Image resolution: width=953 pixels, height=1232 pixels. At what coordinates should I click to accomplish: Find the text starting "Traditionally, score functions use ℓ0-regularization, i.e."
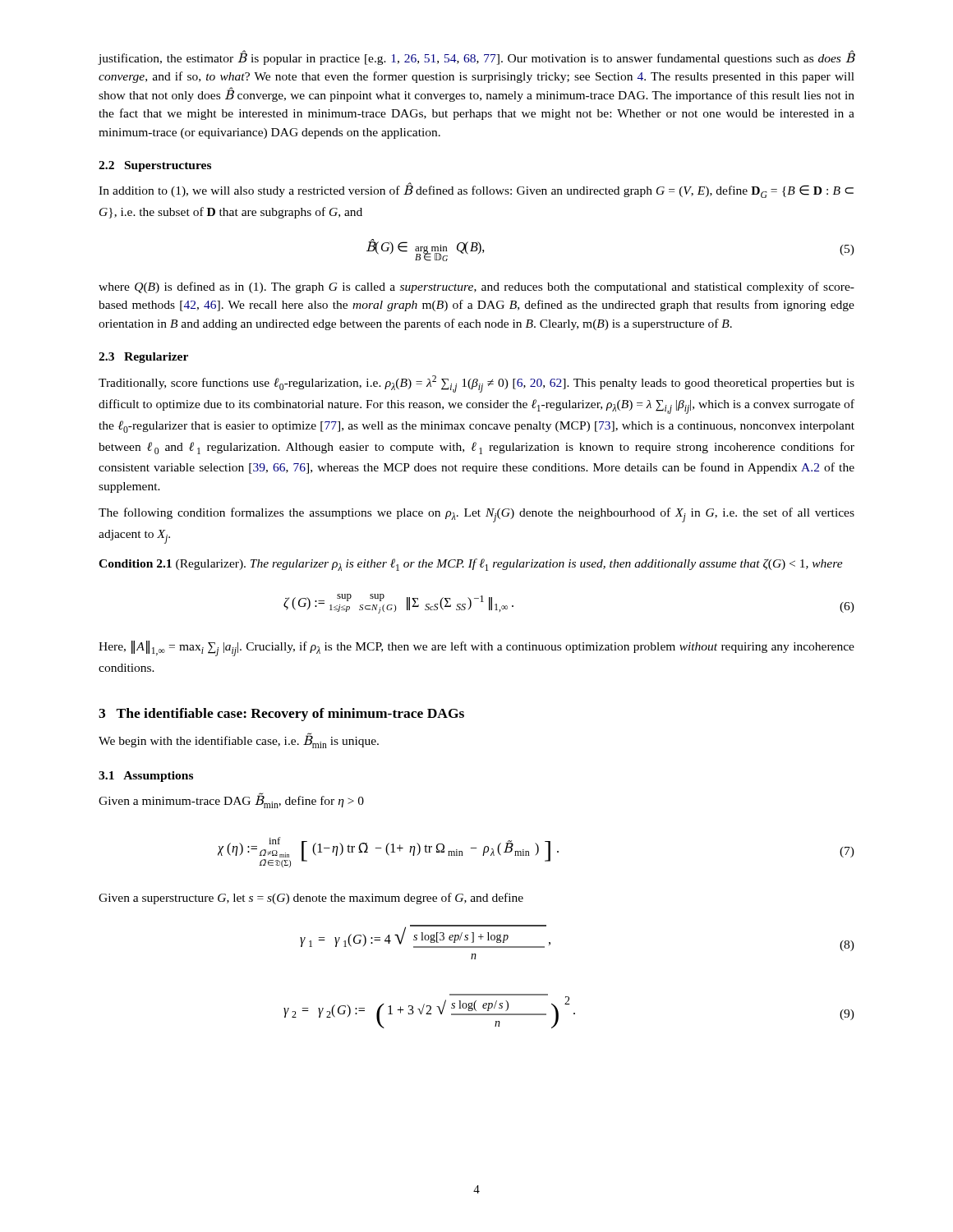point(476,474)
